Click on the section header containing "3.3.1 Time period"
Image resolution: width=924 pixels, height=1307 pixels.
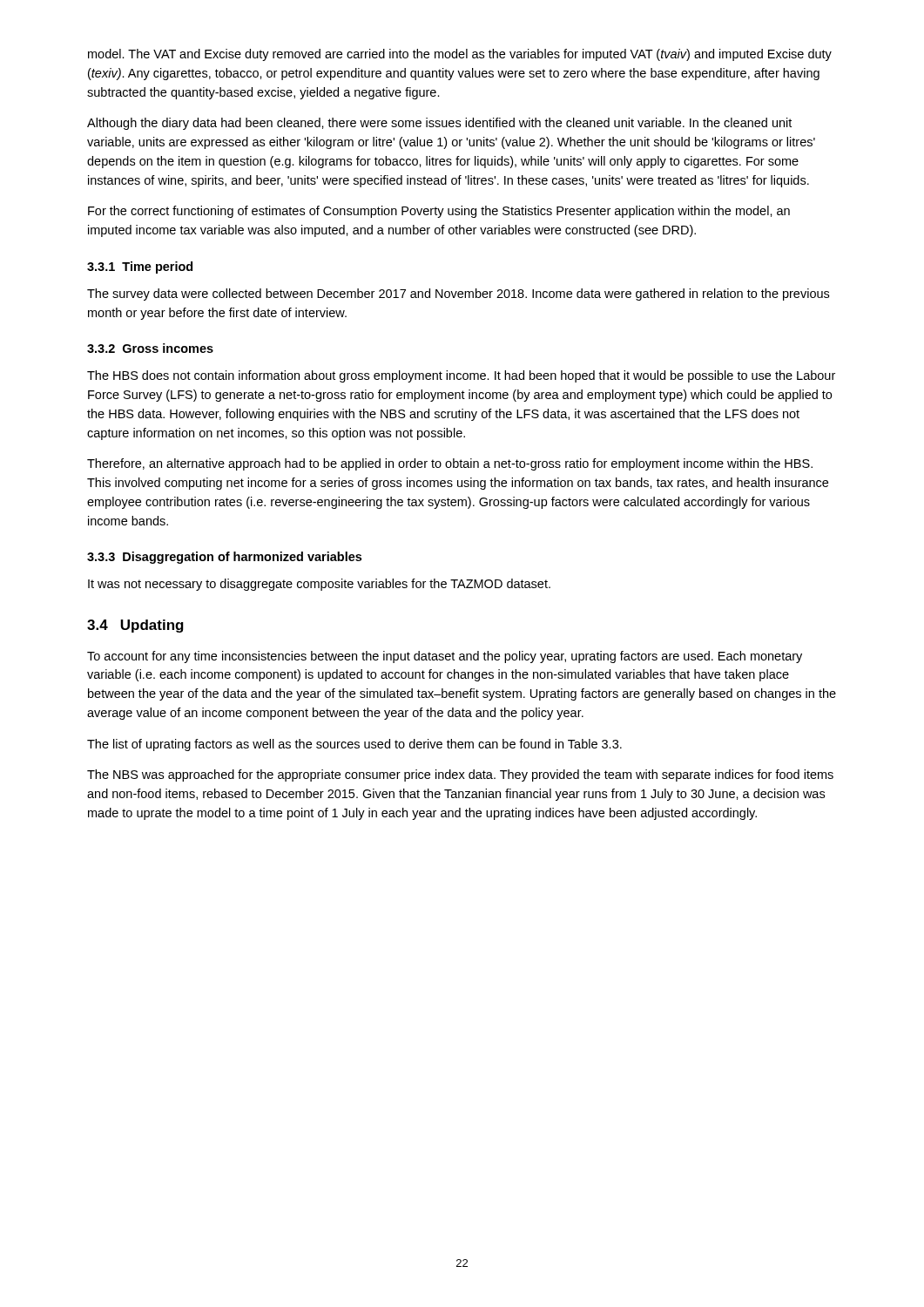(x=140, y=266)
